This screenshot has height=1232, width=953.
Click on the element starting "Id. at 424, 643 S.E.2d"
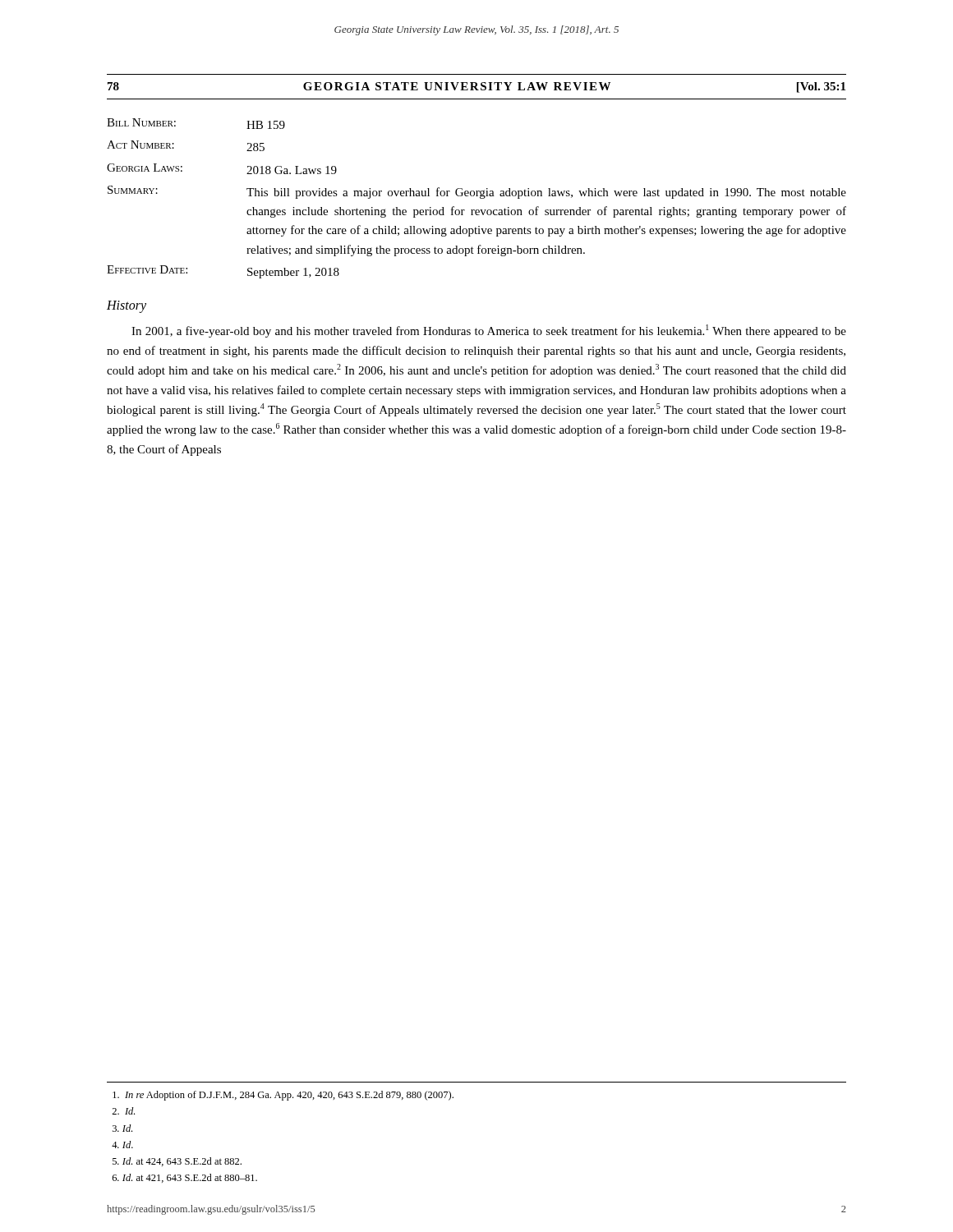(x=175, y=1161)
